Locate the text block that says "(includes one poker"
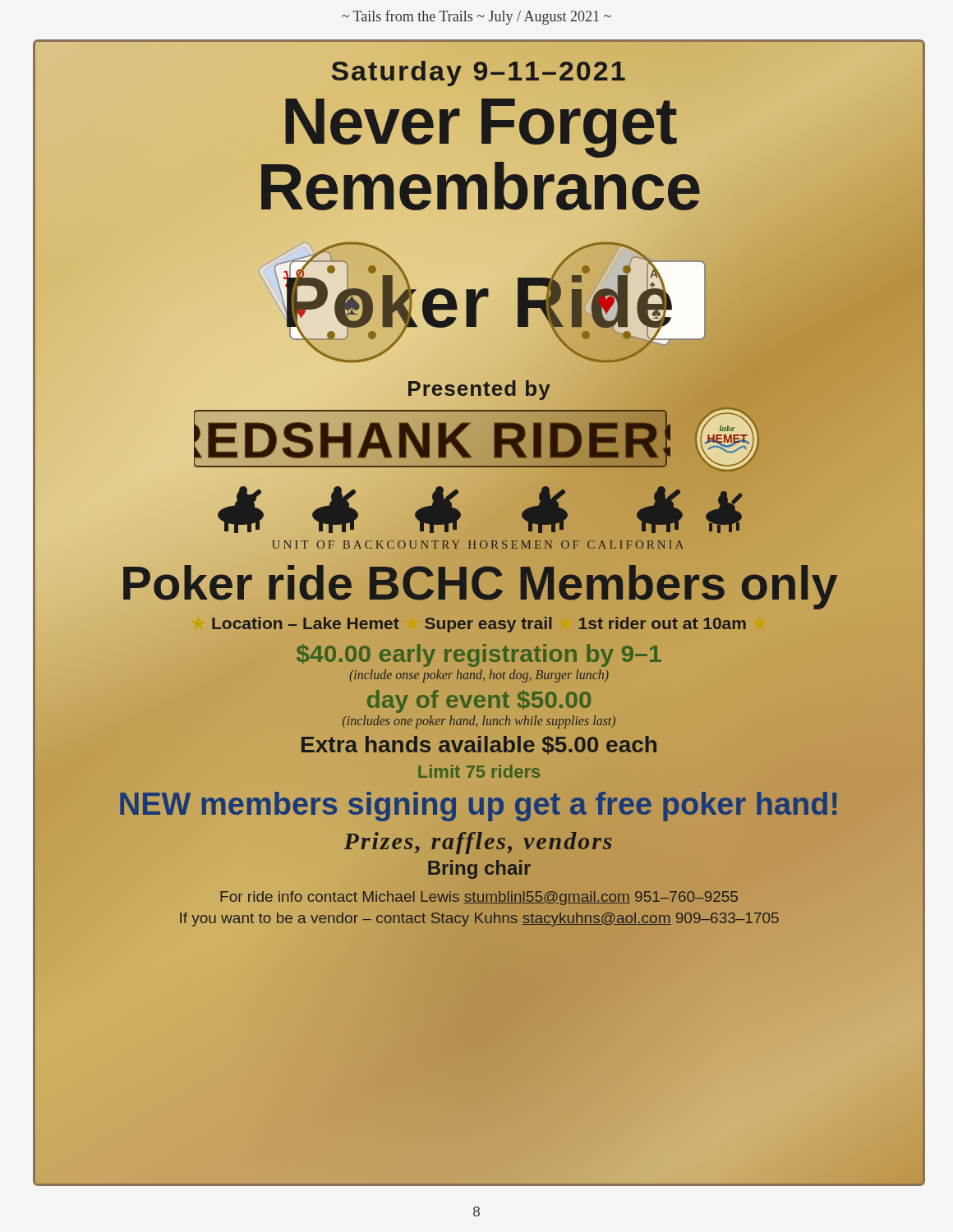This screenshot has height=1232, width=953. (479, 721)
